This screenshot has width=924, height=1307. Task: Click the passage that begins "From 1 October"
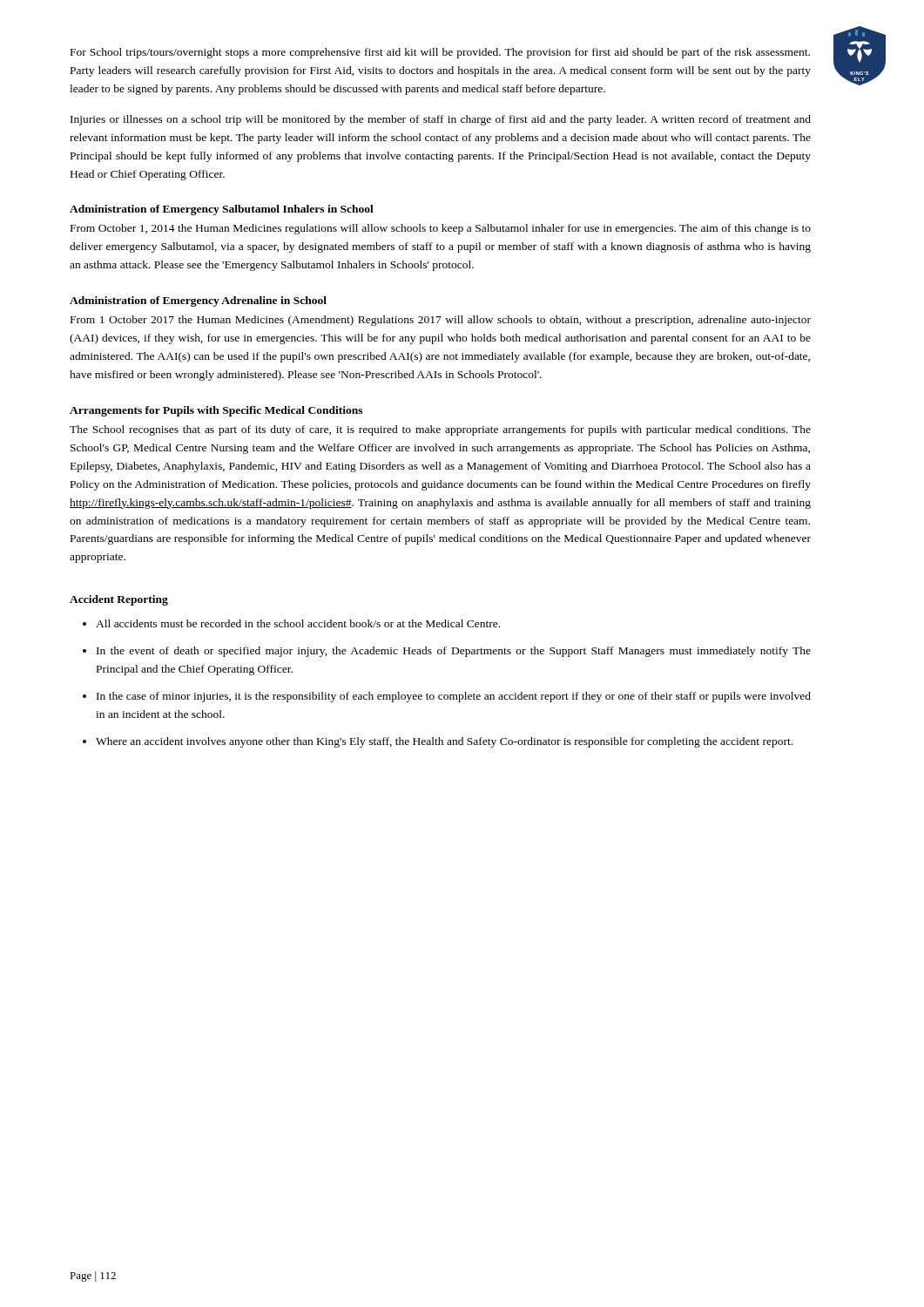click(440, 347)
